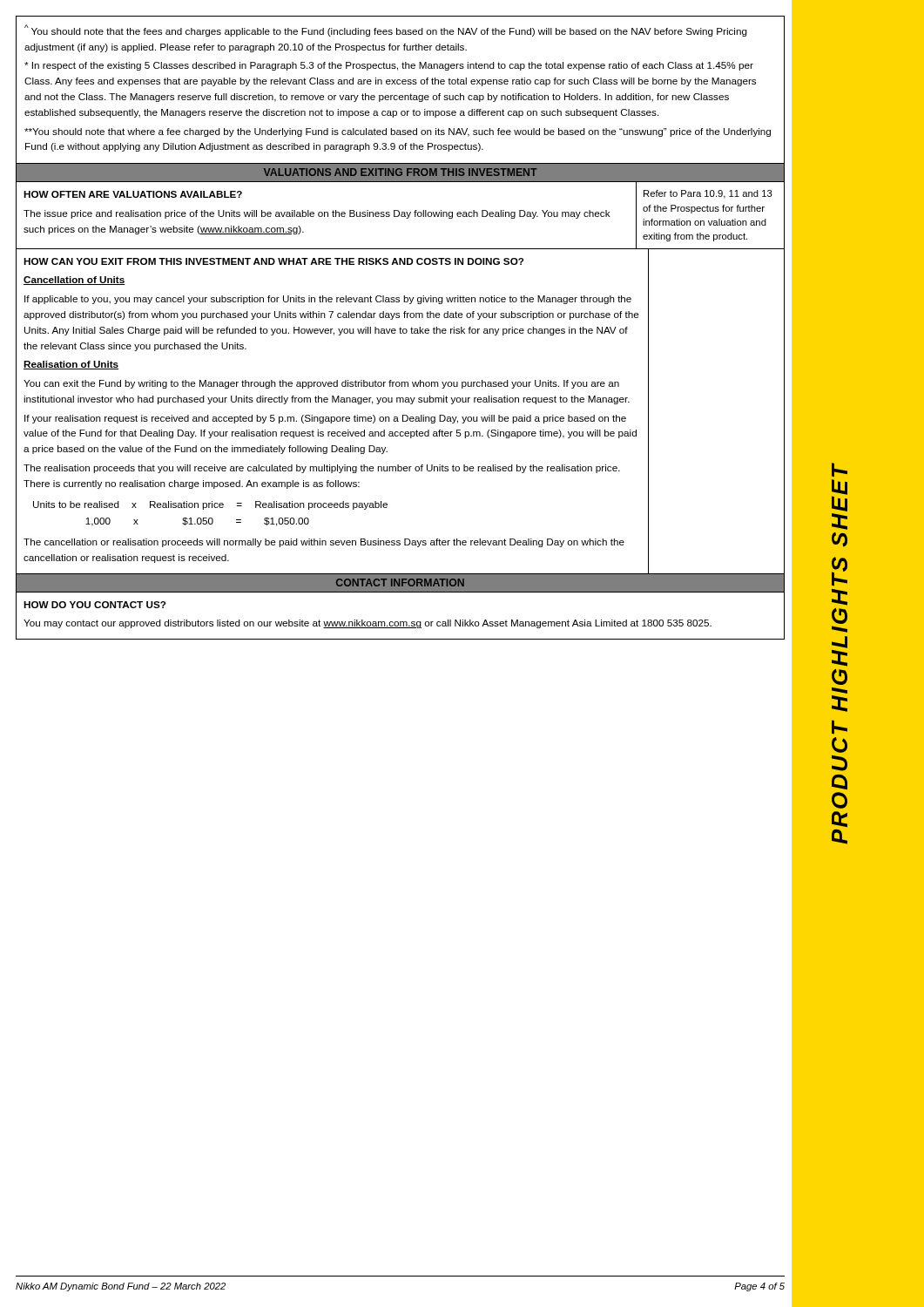Navigate to the passage starting "The cancellation or realisation proceeds"
924x1307 pixels.
(332, 550)
